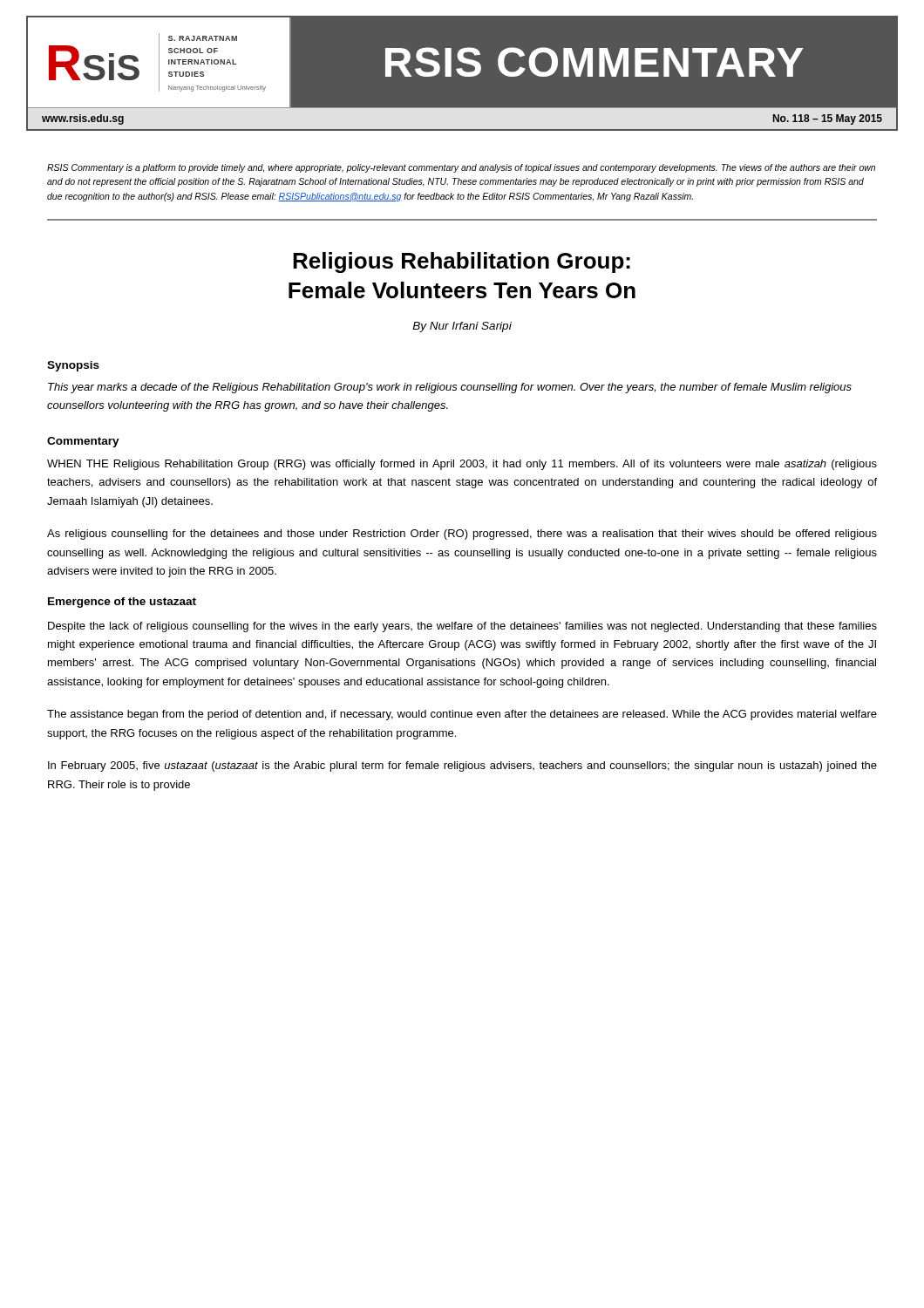924x1308 pixels.
Task: Find the text block starting "As religious counselling for the detainees"
Action: pos(462,552)
